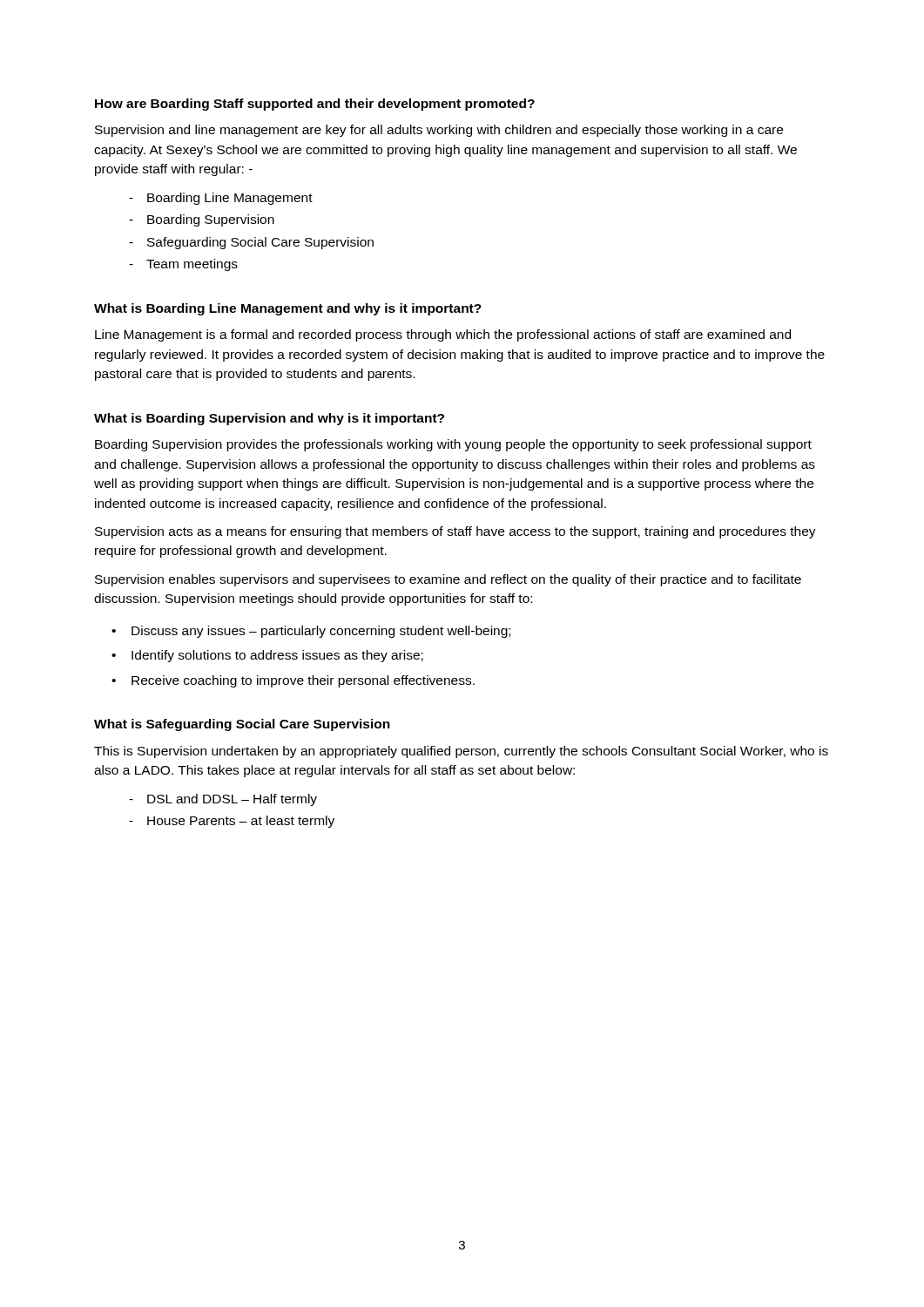Point to the block beginning "Discuss any issues –"
The width and height of the screenshot is (924, 1307).
pos(321,630)
